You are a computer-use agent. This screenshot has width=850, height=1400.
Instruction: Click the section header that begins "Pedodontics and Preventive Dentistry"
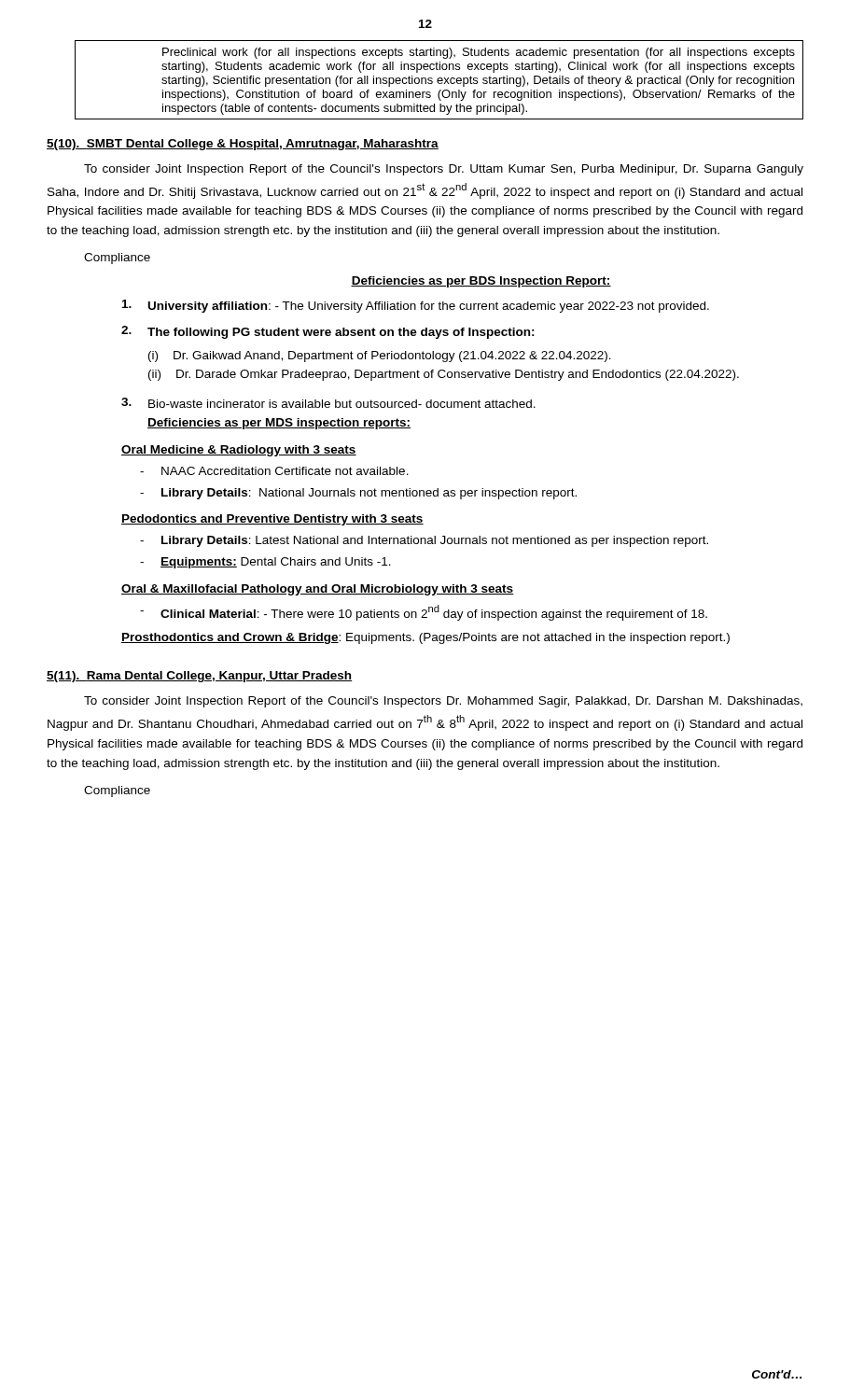pyautogui.click(x=272, y=519)
